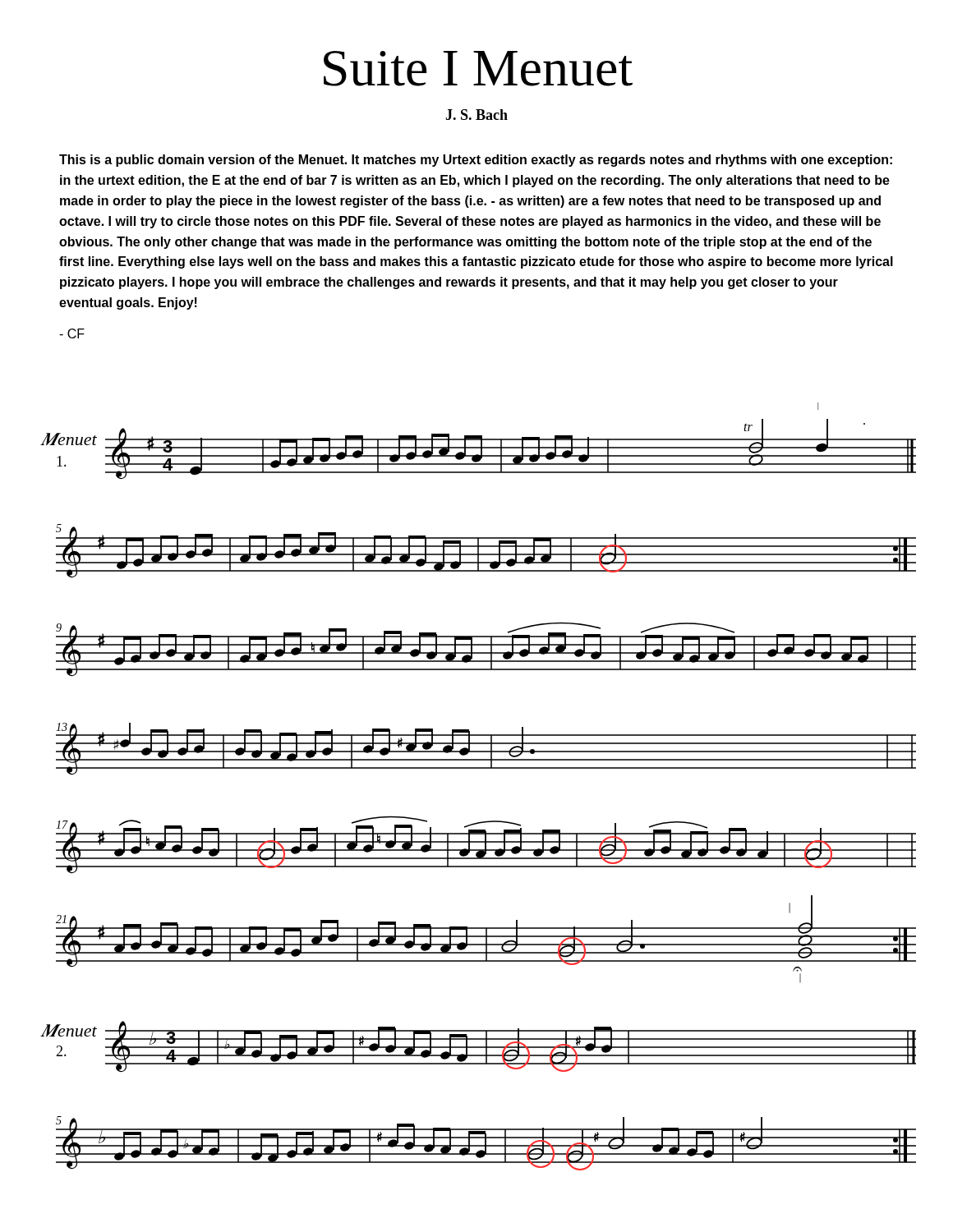Locate the text that reads "J. S. Bach"
The image size is (953, 1232).
[476, 116]
